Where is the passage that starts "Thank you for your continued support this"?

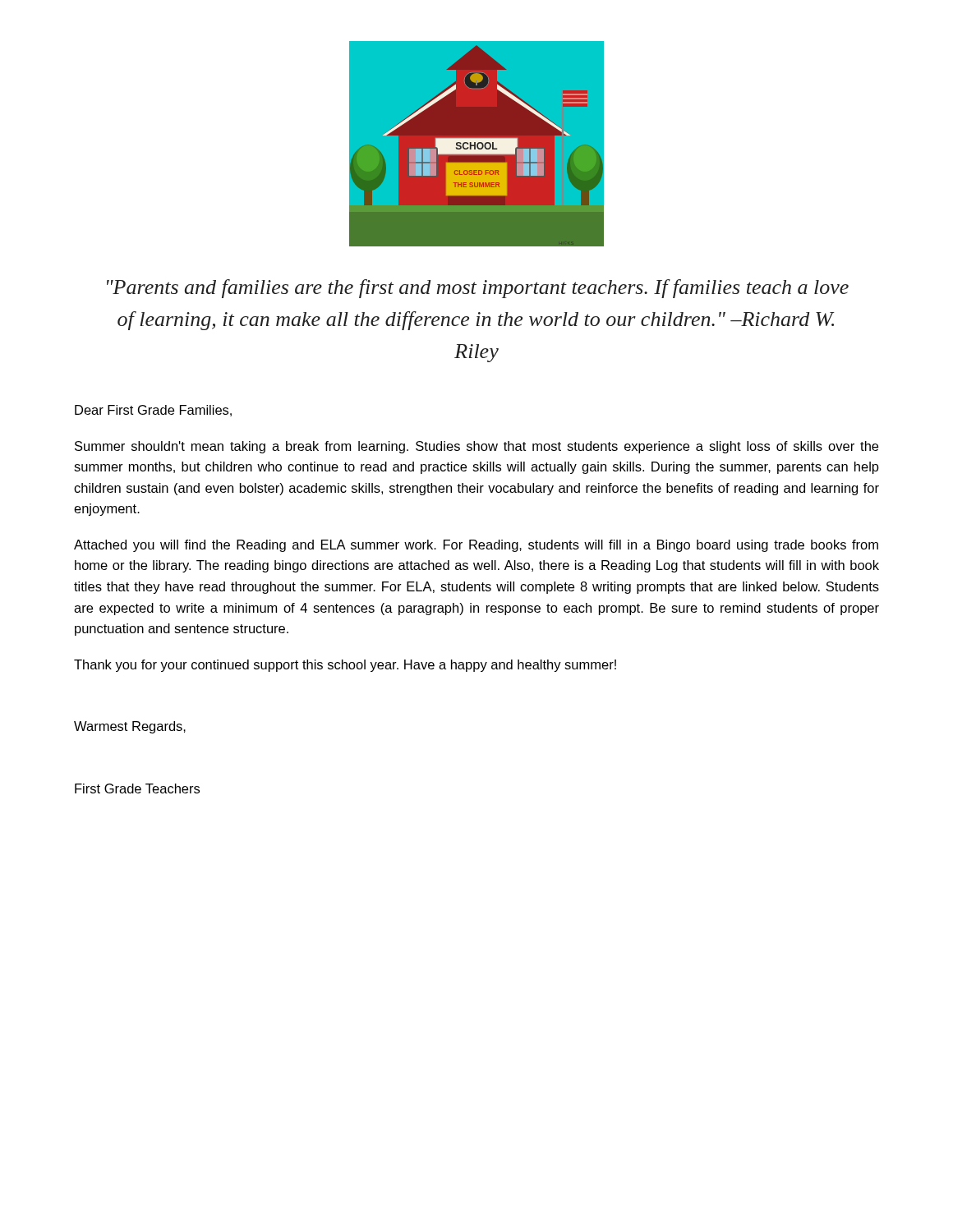point(476,665)
